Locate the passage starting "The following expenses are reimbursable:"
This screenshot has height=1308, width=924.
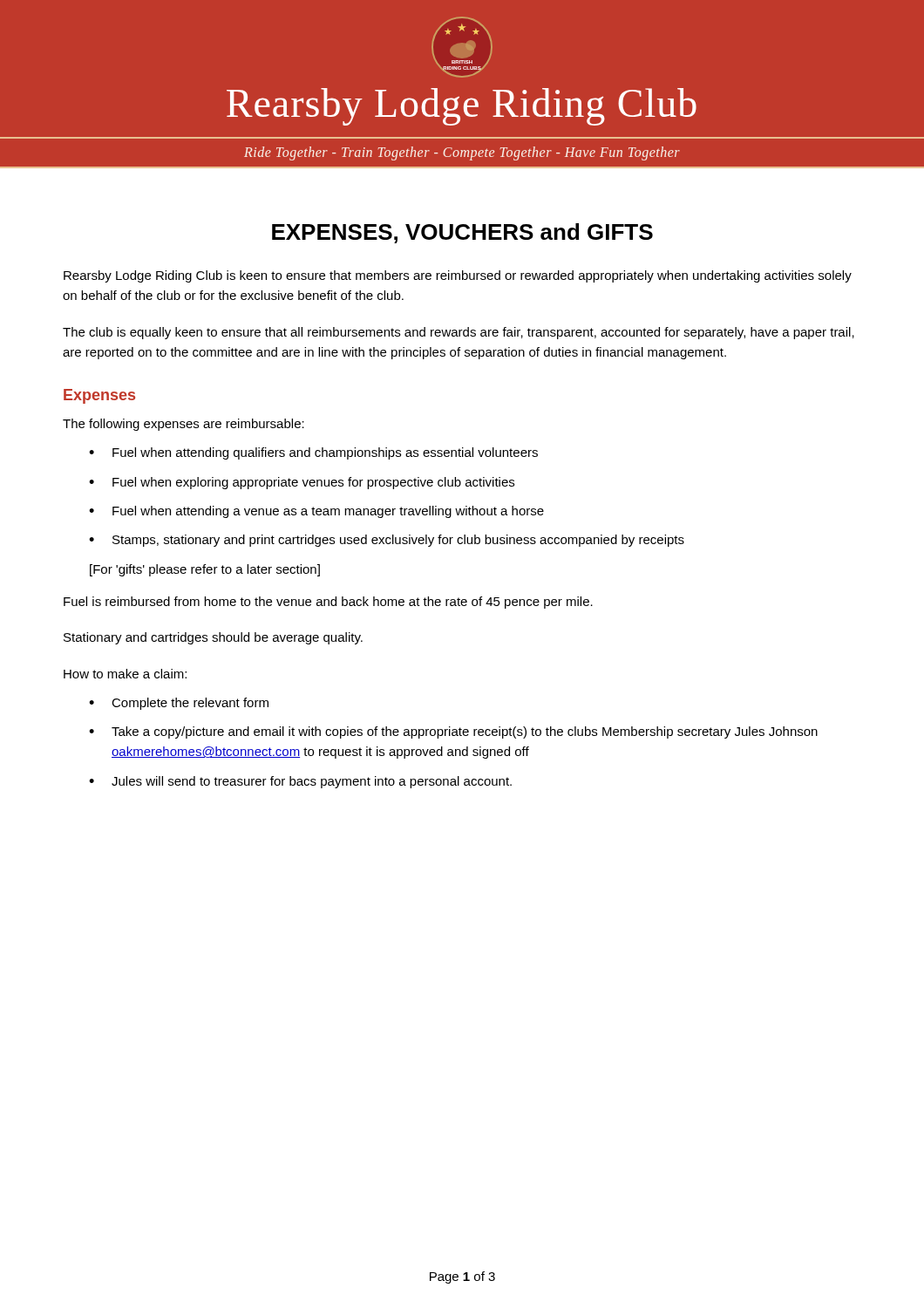click(184, 423)
